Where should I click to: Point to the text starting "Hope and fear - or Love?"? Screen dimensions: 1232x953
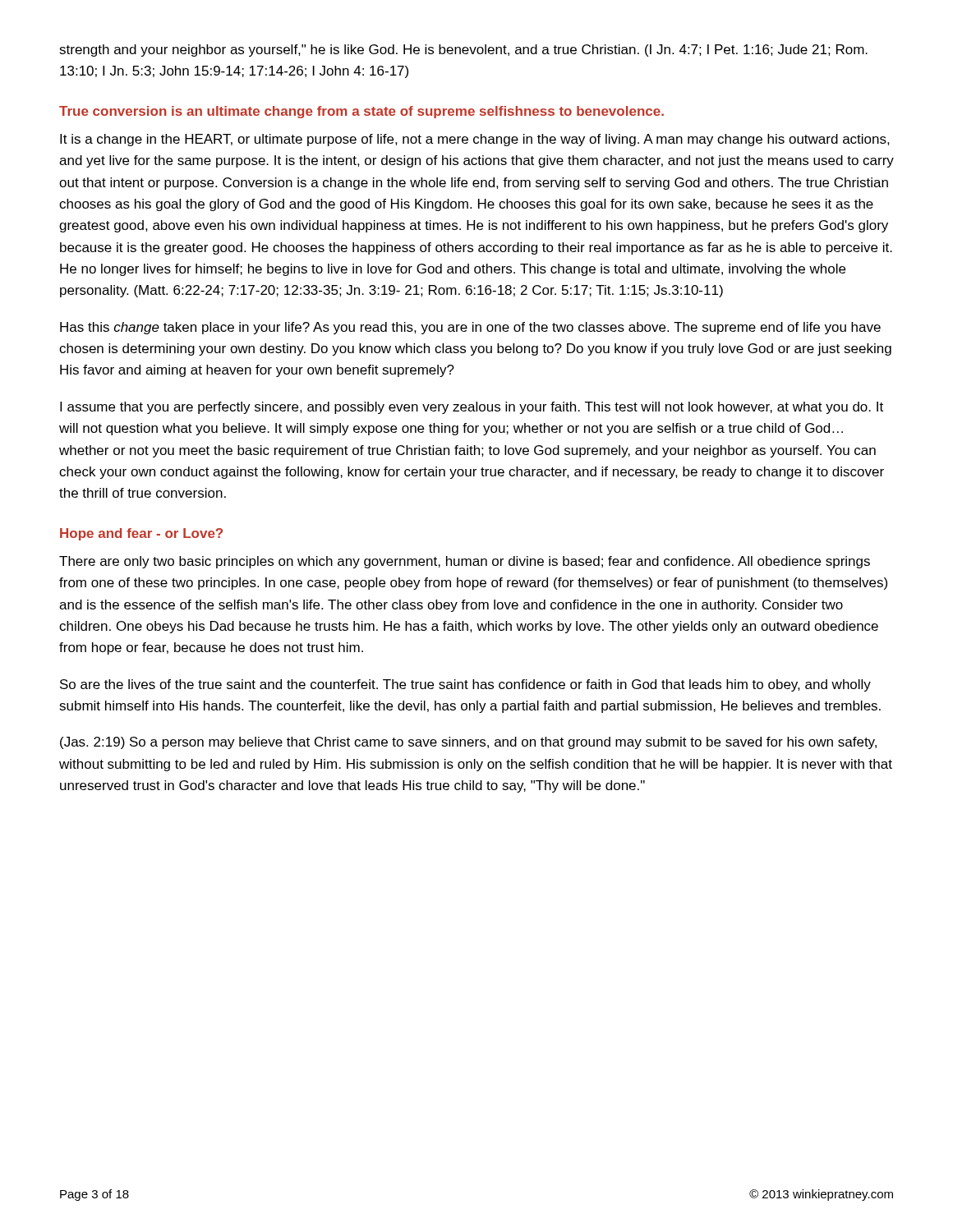click(141, 533)
